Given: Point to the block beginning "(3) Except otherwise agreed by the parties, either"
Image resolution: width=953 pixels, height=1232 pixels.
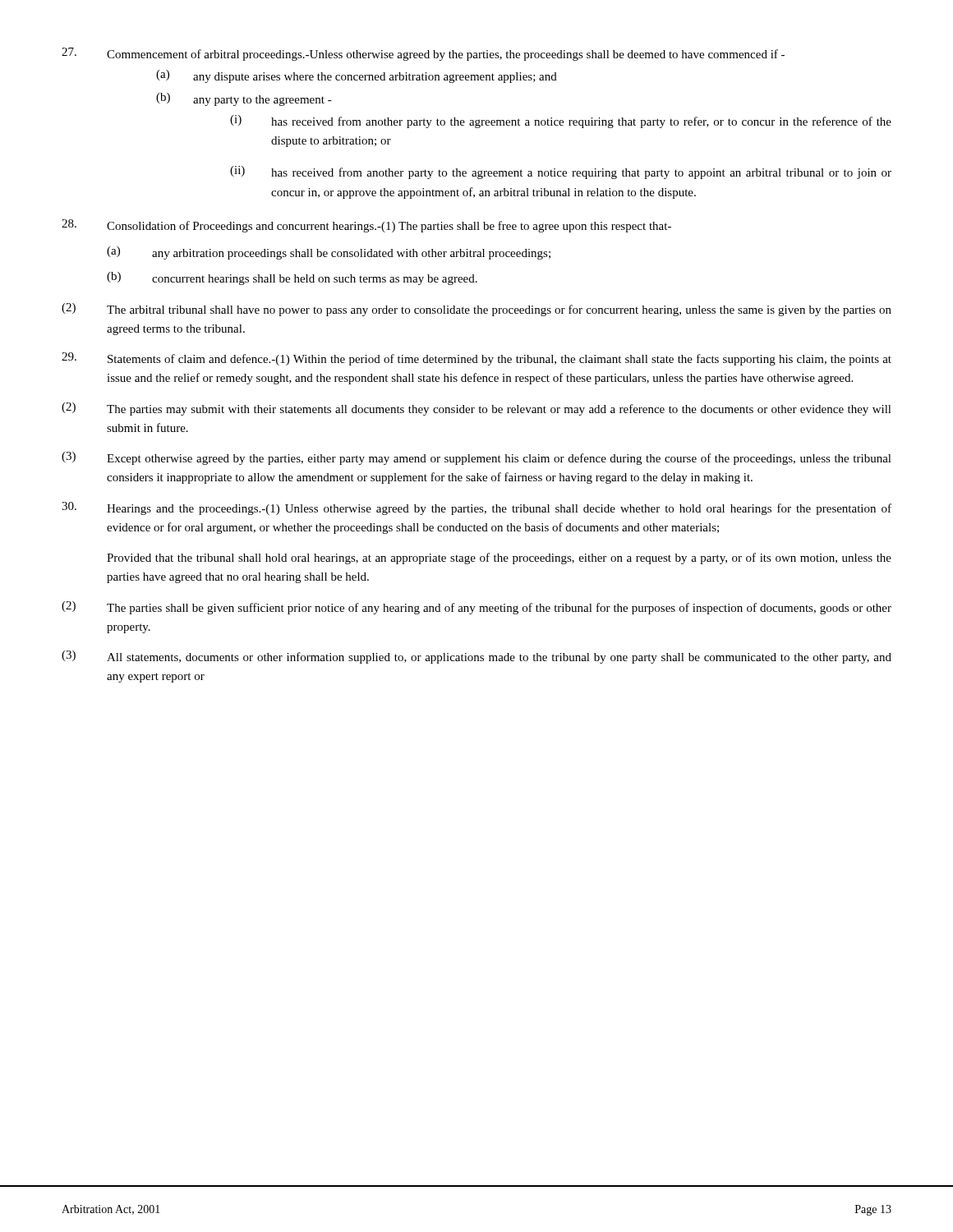Looking at the screenshot, I should (476, 468).
